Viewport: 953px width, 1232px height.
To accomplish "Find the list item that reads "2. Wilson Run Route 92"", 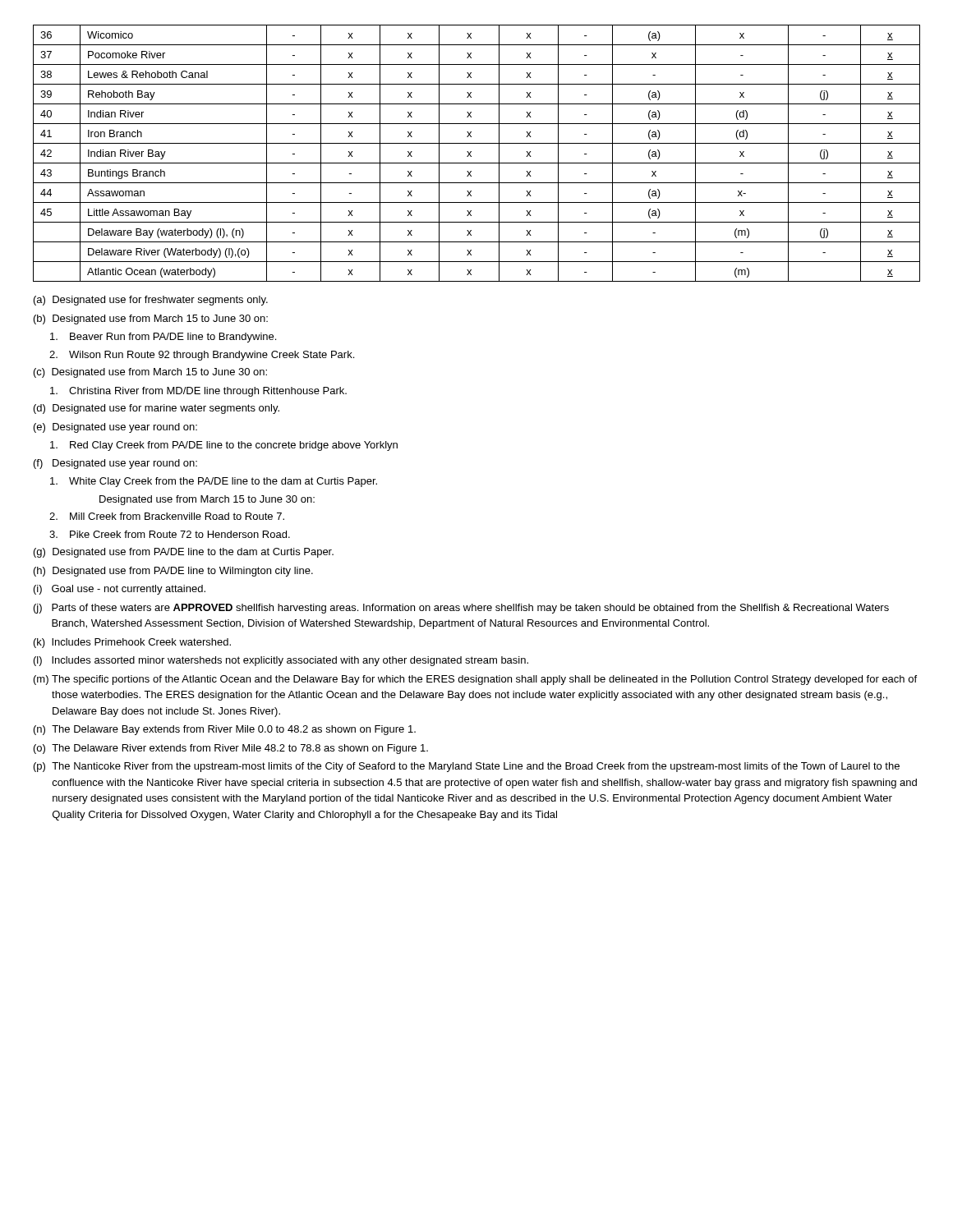I will coord(194,354).
